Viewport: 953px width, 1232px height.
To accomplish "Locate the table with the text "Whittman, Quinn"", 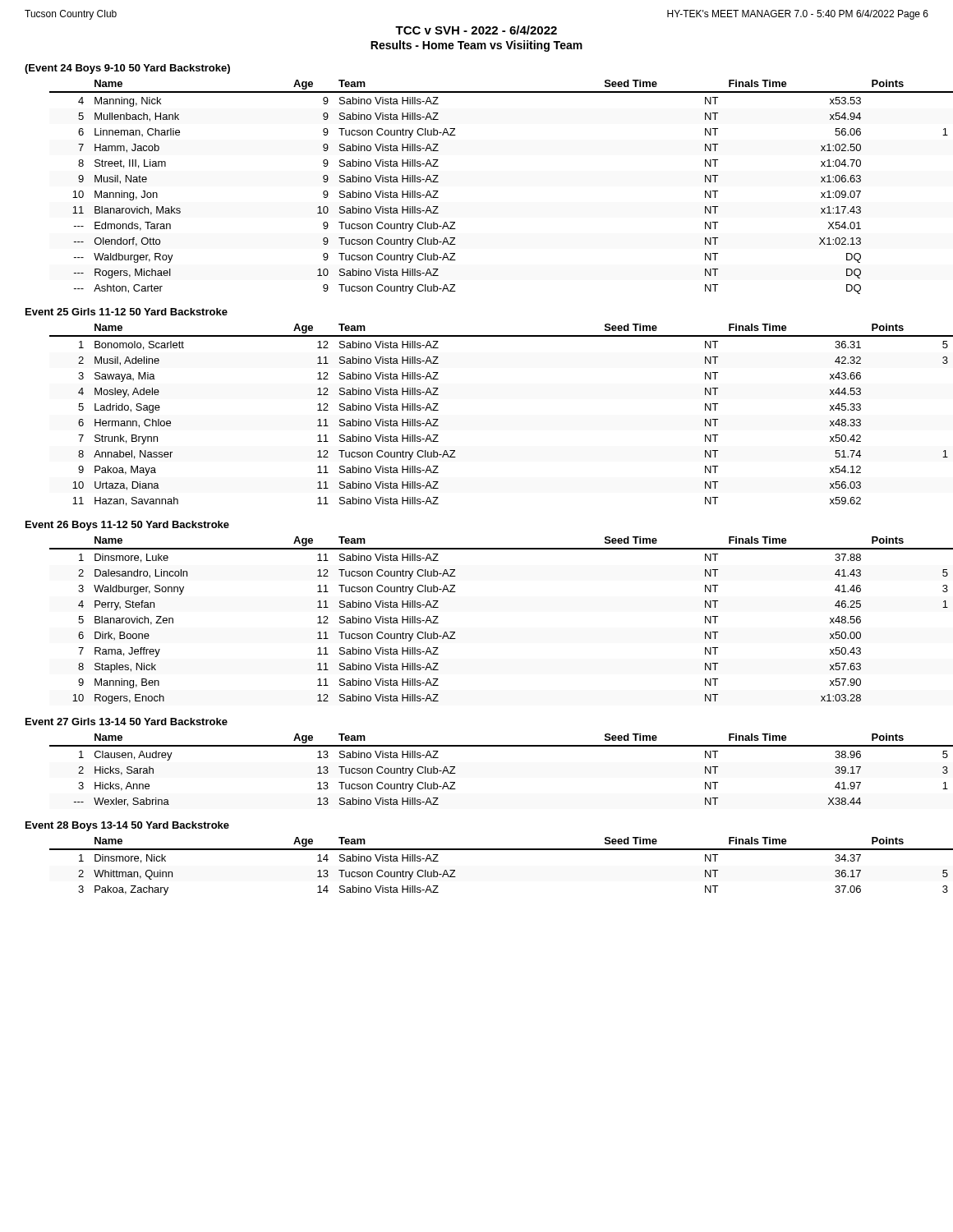I will click(x=476, y=865).
